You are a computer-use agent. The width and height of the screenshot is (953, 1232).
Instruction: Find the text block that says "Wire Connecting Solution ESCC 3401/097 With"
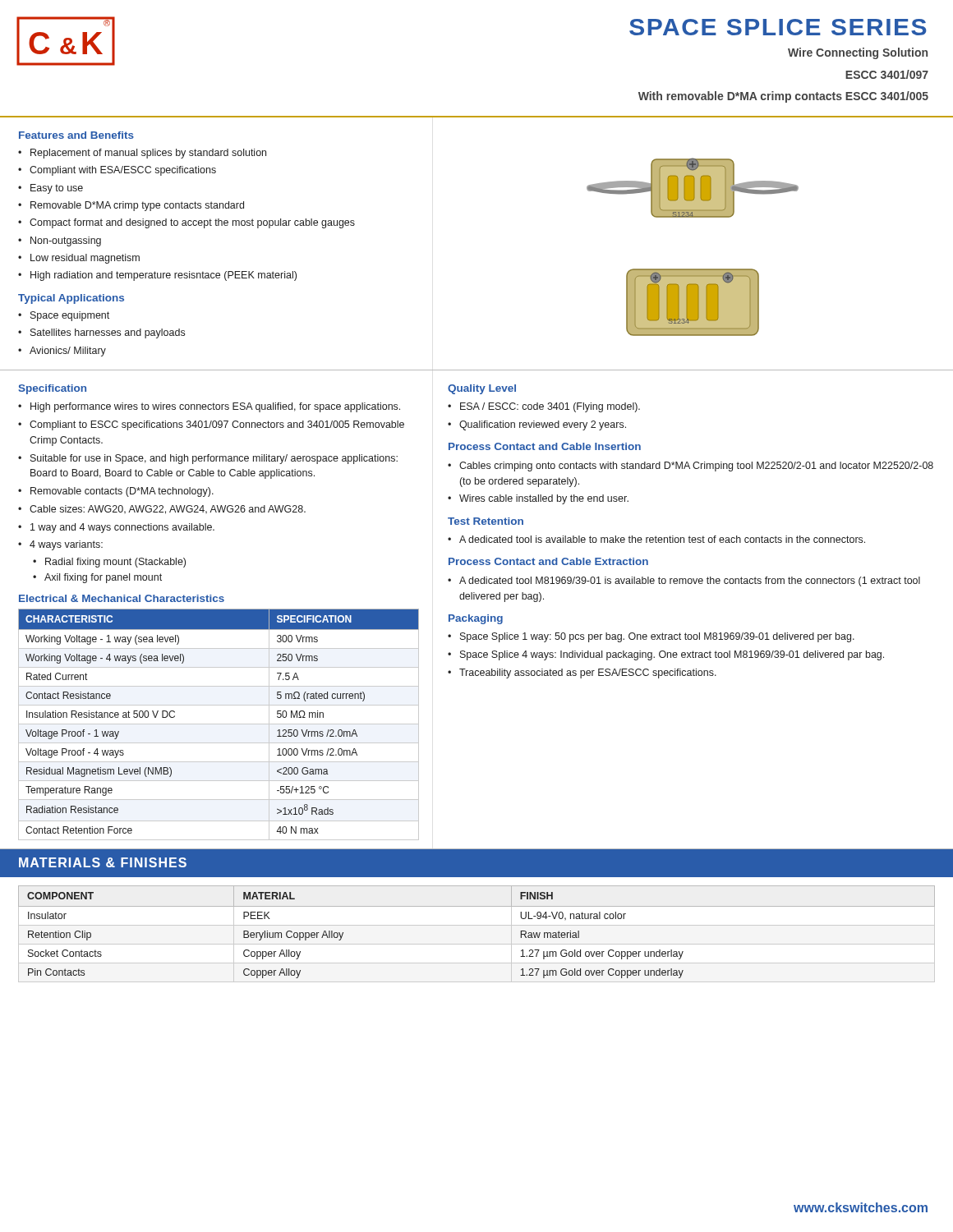pyautogui.click(x=858, y=53)
